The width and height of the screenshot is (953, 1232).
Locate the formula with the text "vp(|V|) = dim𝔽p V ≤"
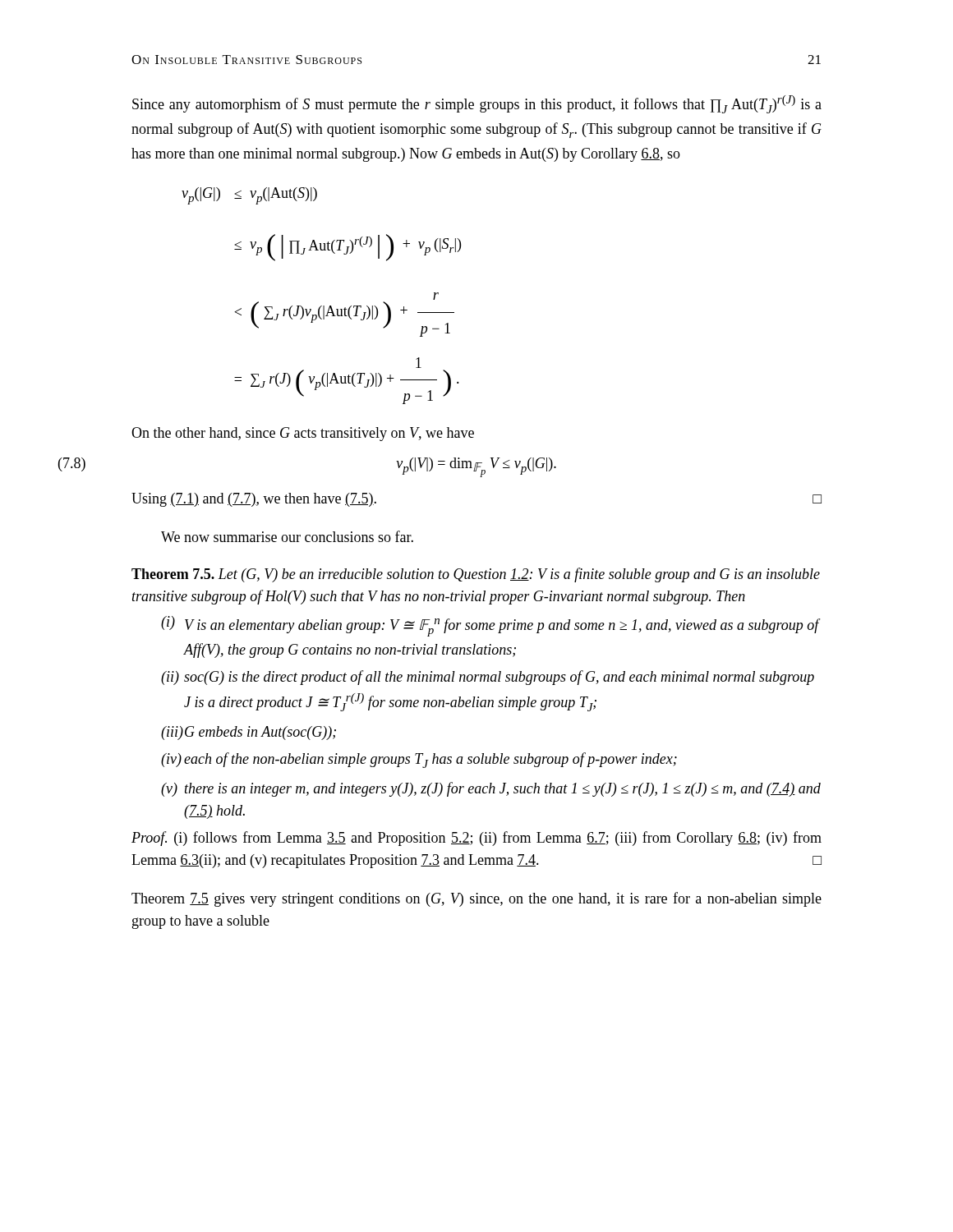pos(476,466)
